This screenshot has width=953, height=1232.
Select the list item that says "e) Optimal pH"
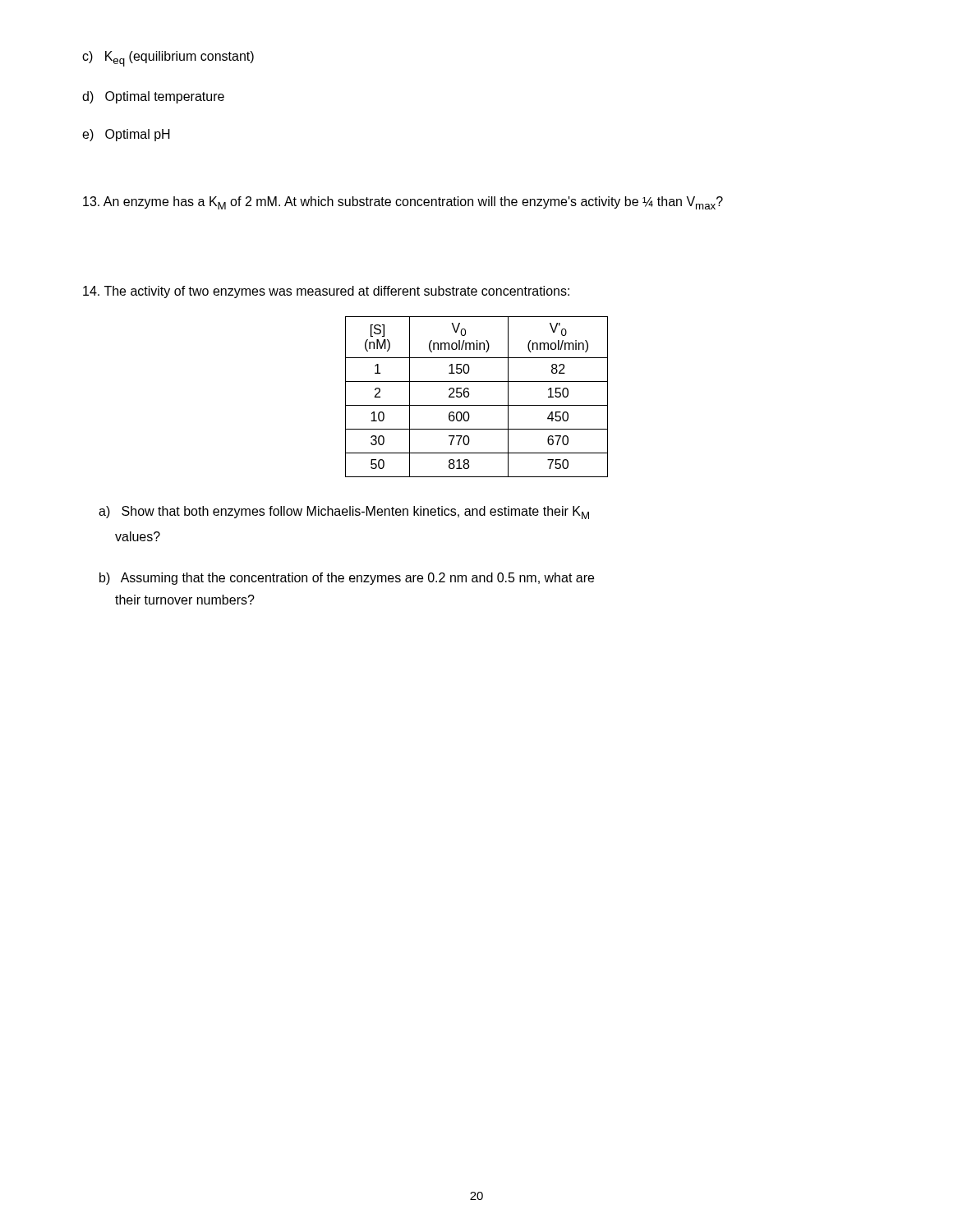click(x=126, y=134)
